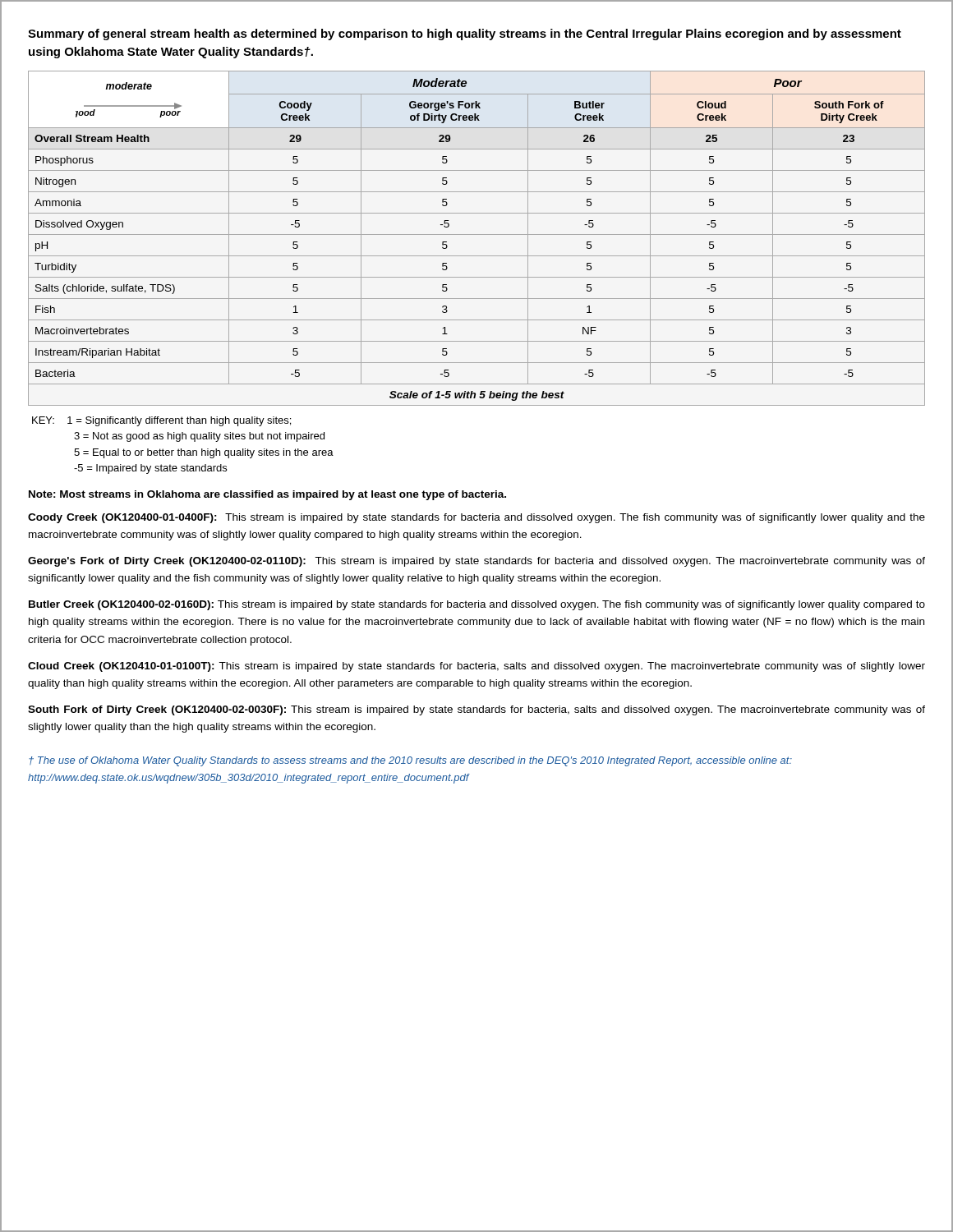Find the footnote that reads "† The use"
Viewport: 953px width, 1232px height.
[x=410, y=769]
